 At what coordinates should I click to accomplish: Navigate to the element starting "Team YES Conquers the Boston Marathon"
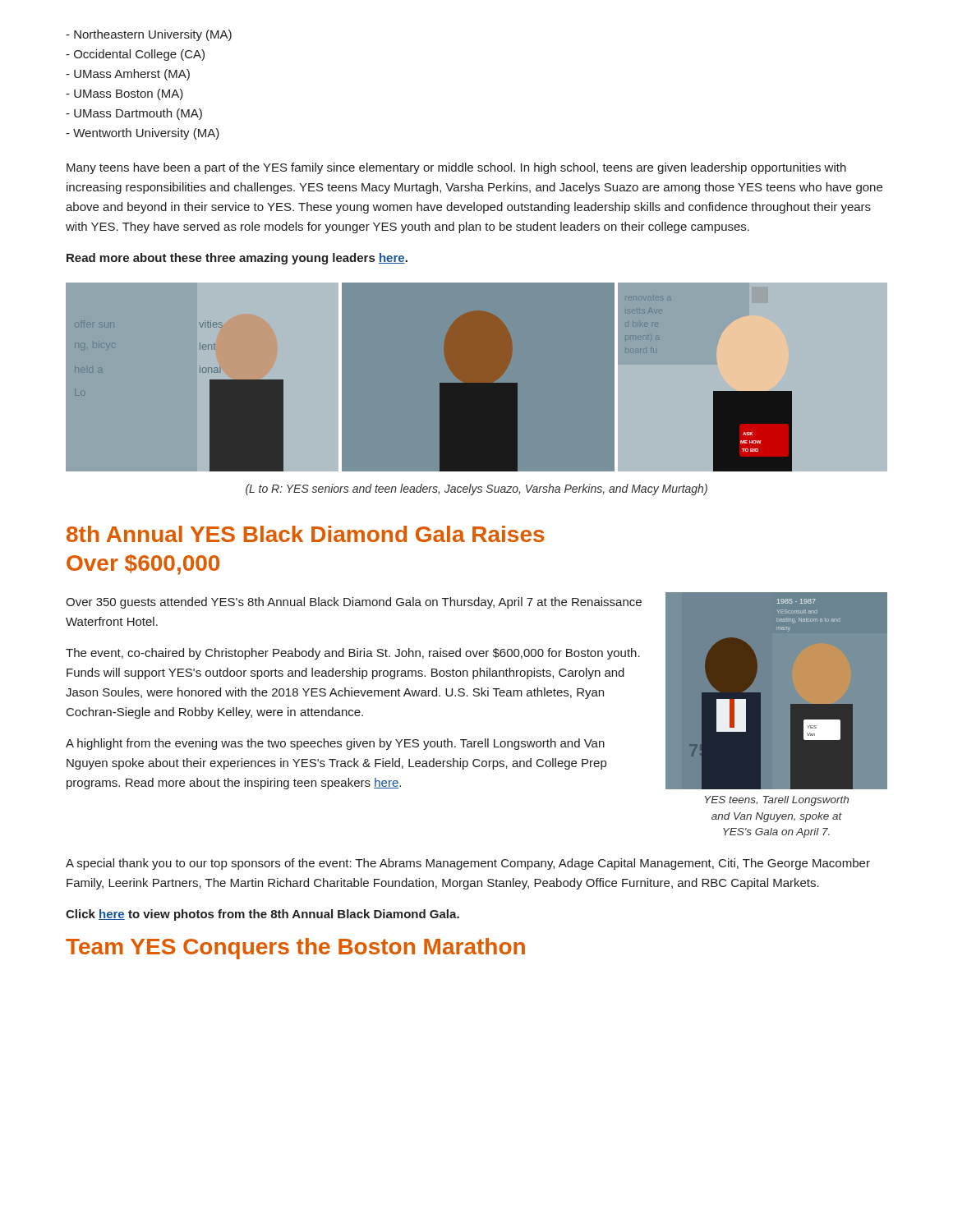pos(296,946)
